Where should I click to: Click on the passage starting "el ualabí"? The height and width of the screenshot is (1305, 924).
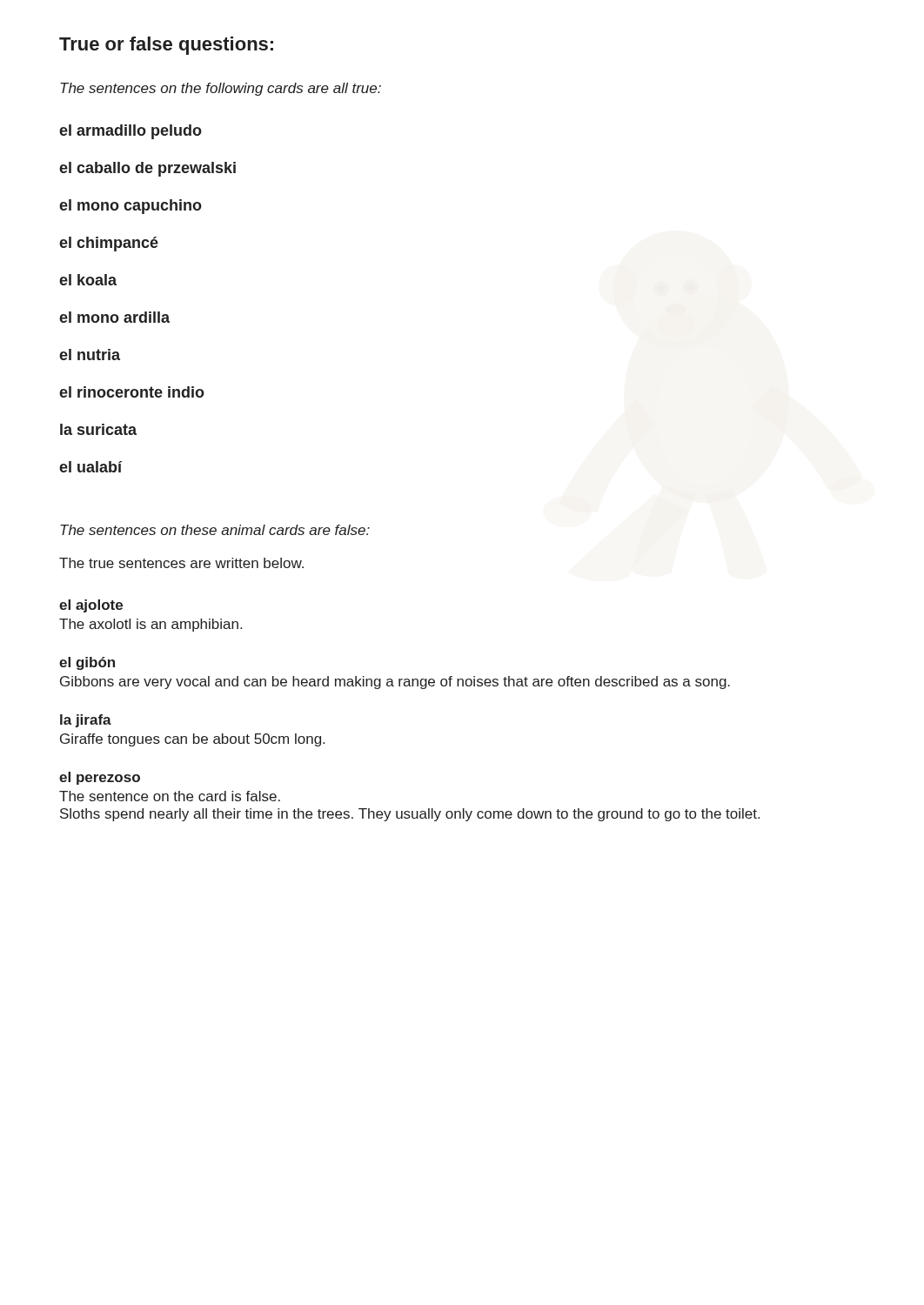[91, 467]
